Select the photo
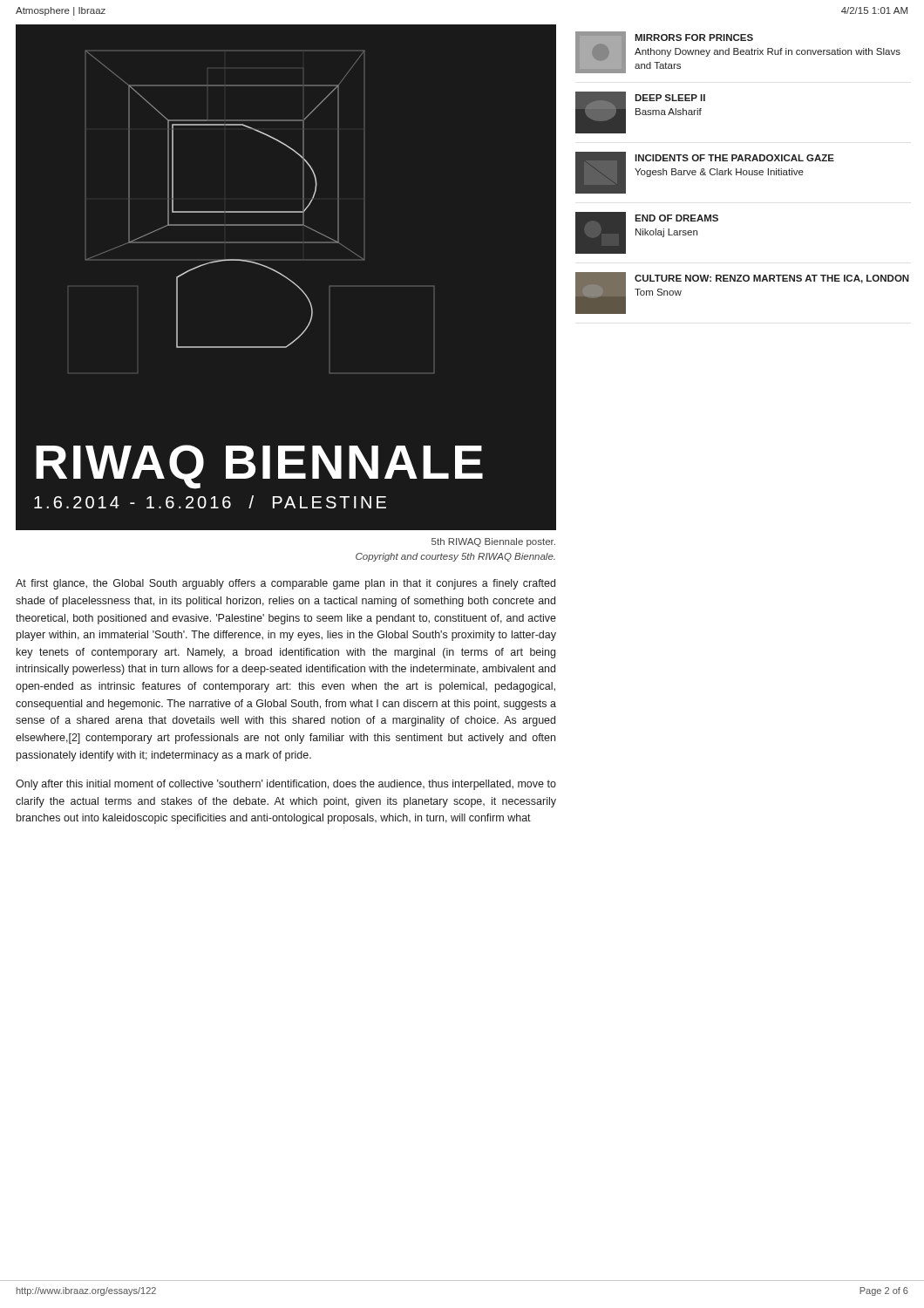 (x=286, y=277)
